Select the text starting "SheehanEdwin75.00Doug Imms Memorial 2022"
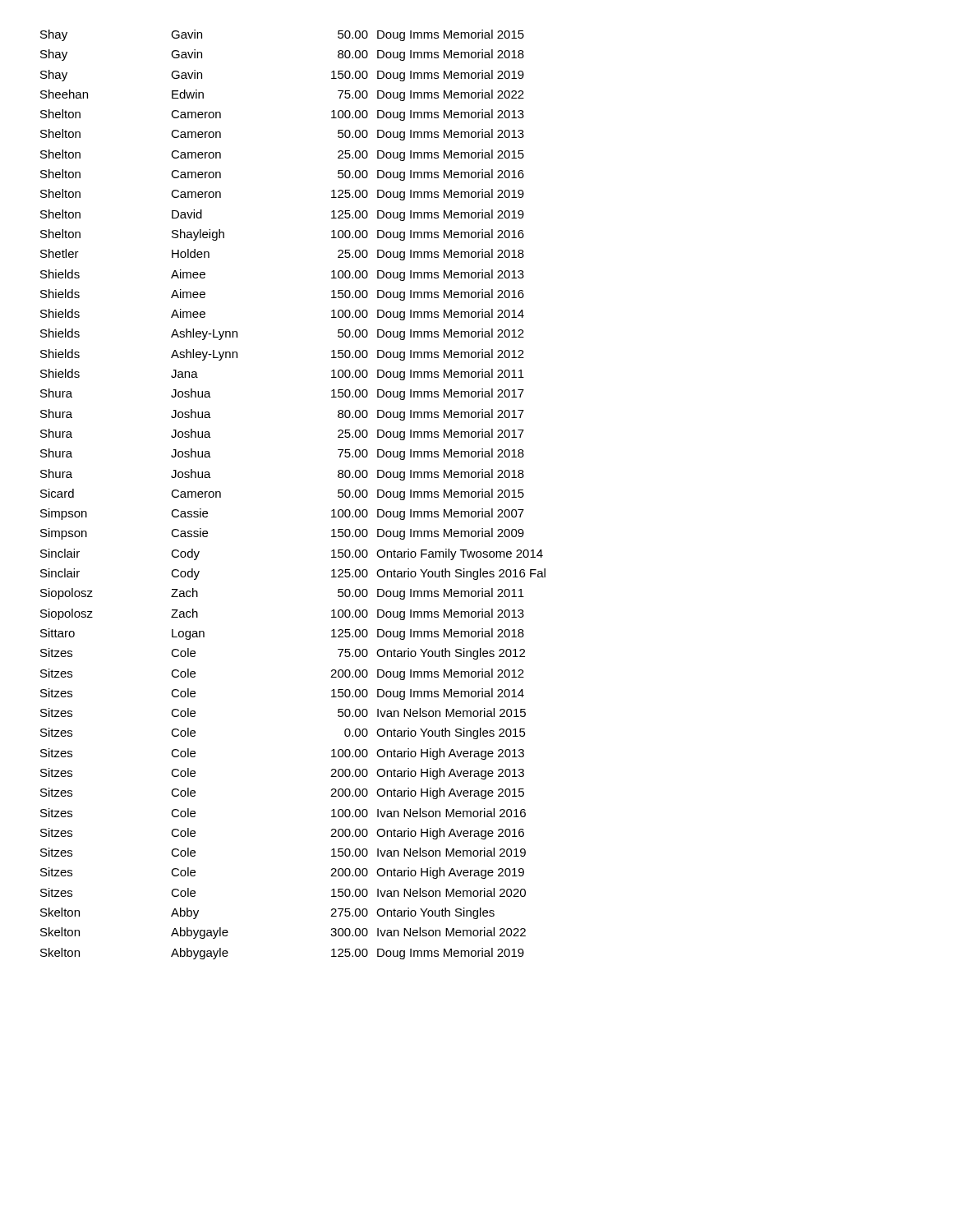 [476, 94]
